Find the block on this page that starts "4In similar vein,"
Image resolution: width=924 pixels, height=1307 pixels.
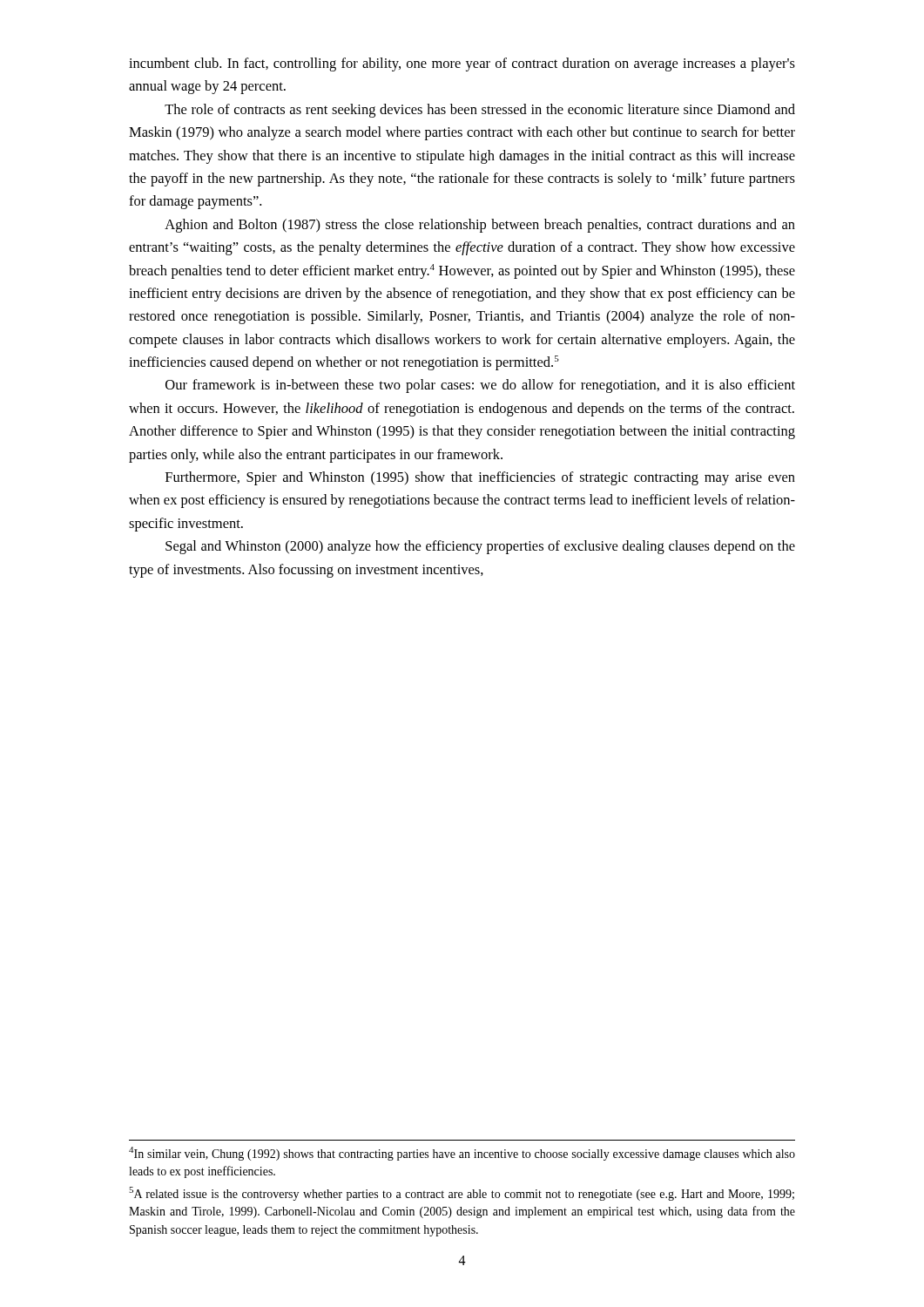[x=462, y=1162]
